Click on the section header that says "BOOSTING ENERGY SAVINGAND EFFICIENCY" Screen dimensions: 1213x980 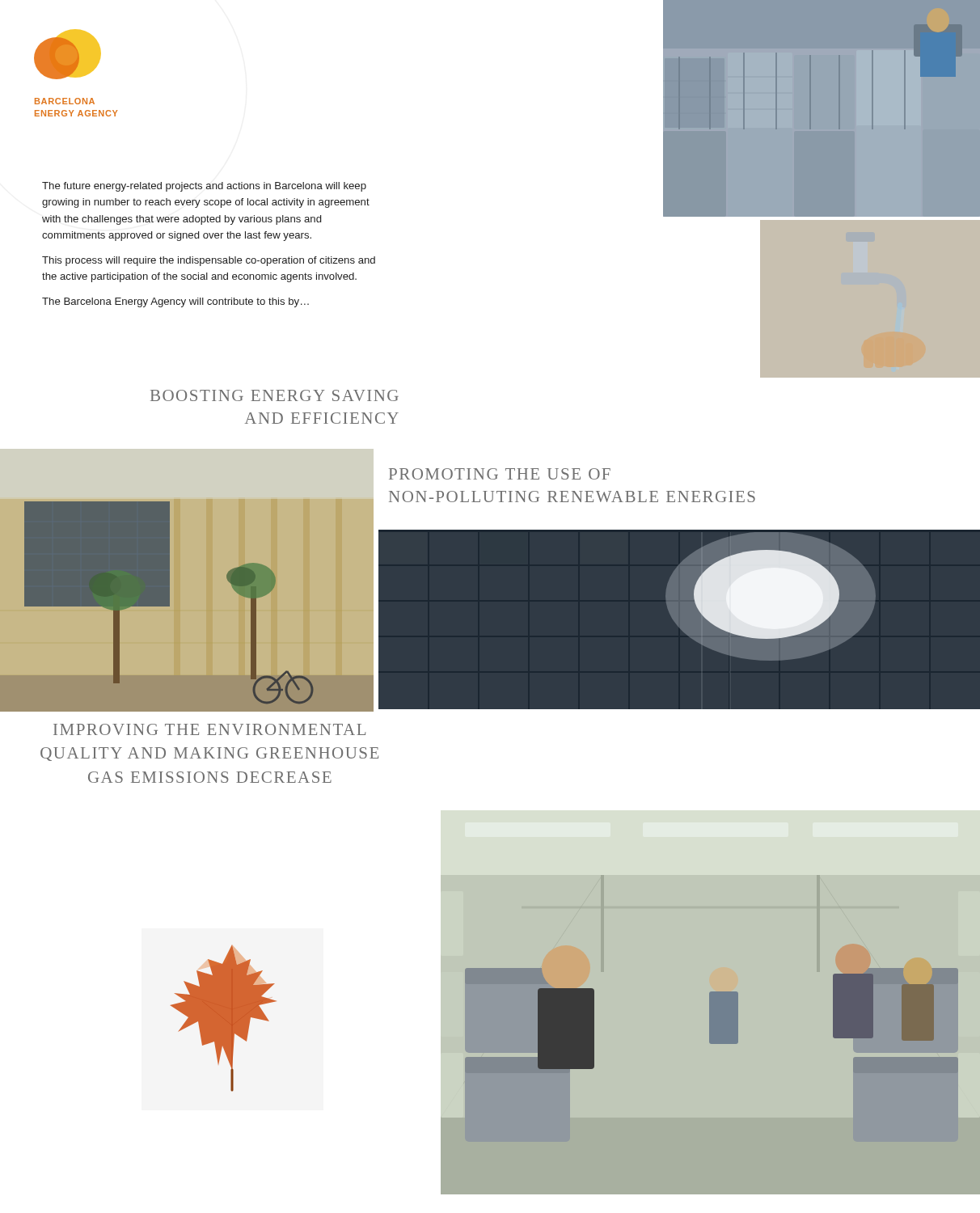(275, 407)
